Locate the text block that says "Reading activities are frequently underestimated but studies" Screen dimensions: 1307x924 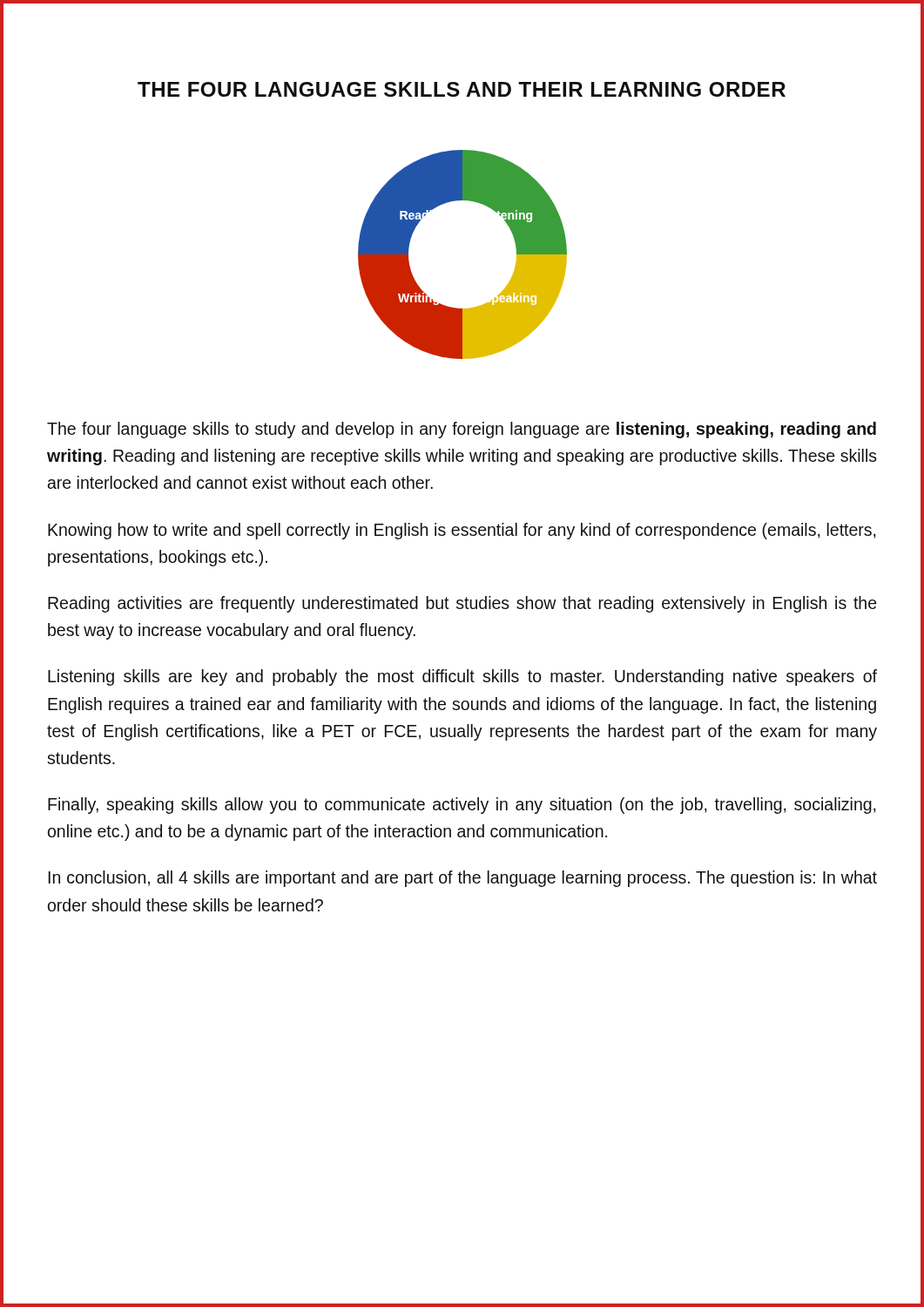(462, 617)
